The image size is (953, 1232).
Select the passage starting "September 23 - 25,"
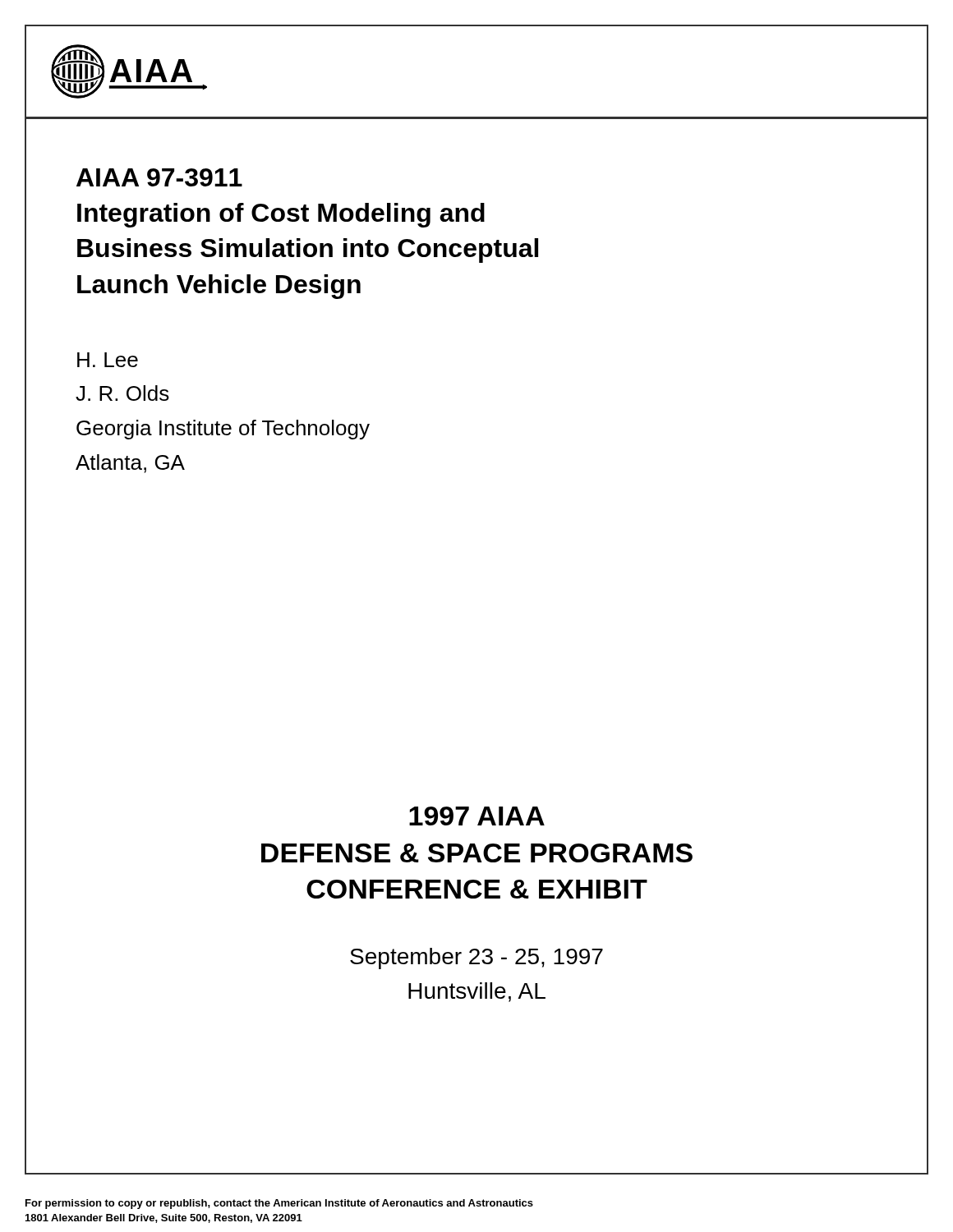[476, 974]
